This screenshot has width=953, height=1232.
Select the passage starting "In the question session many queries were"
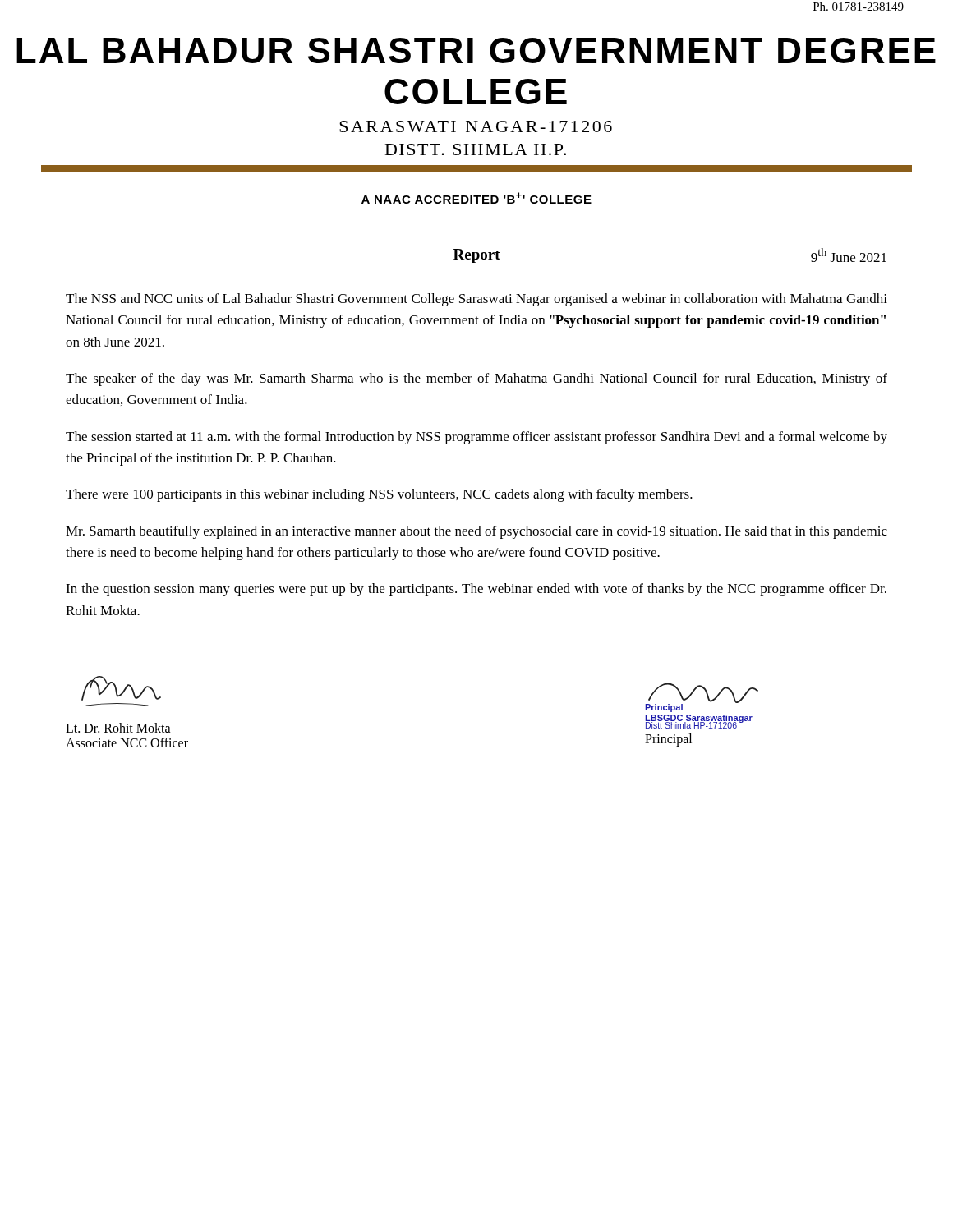click(476, 600)
